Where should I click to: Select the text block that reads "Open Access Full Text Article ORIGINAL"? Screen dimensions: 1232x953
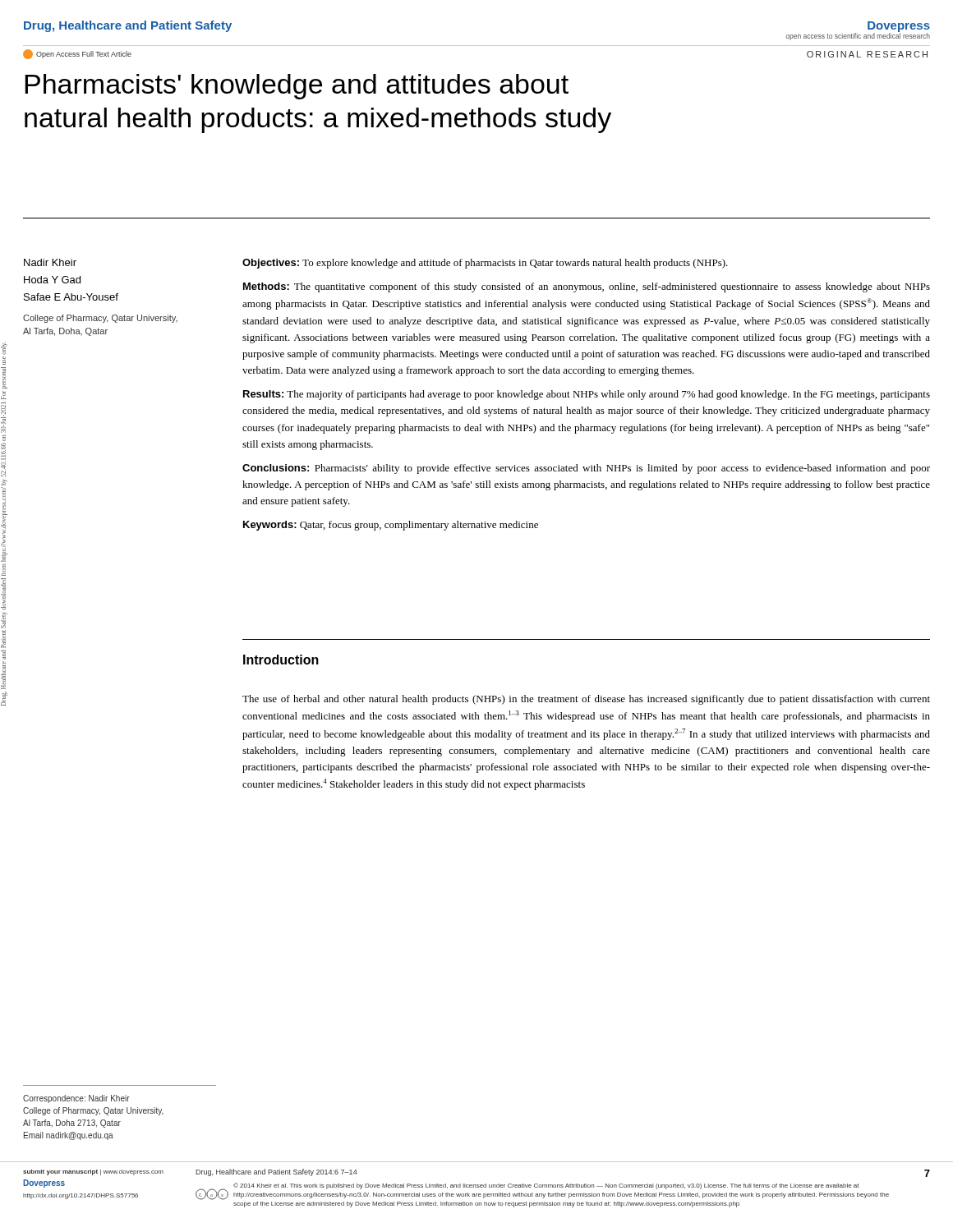point(476,54)
